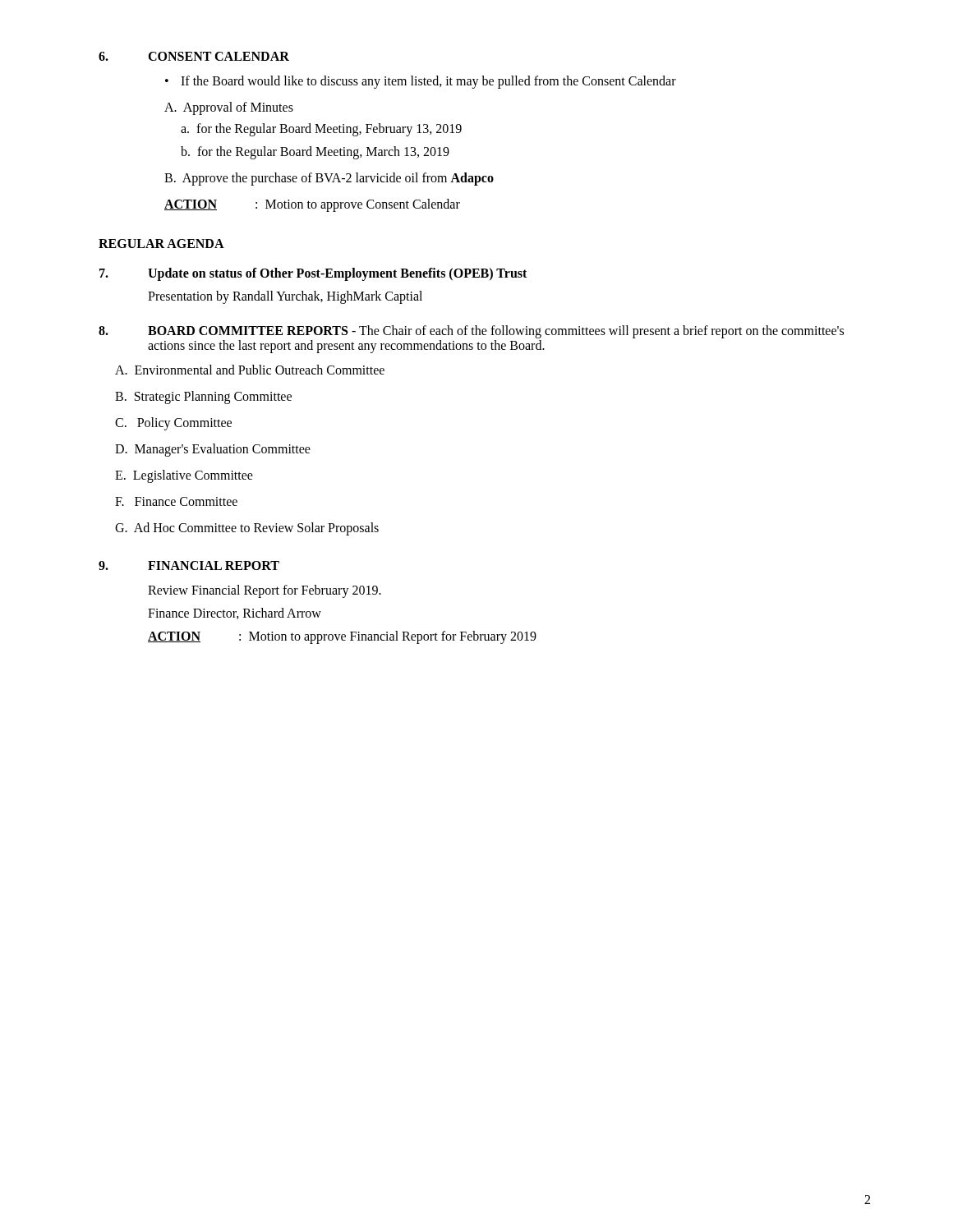Locate the section header containing "6. CONSENT CALENDAR"
The height and width of the screenshot is (1232, 953).
pyautogui.click(x=194, y=56)
